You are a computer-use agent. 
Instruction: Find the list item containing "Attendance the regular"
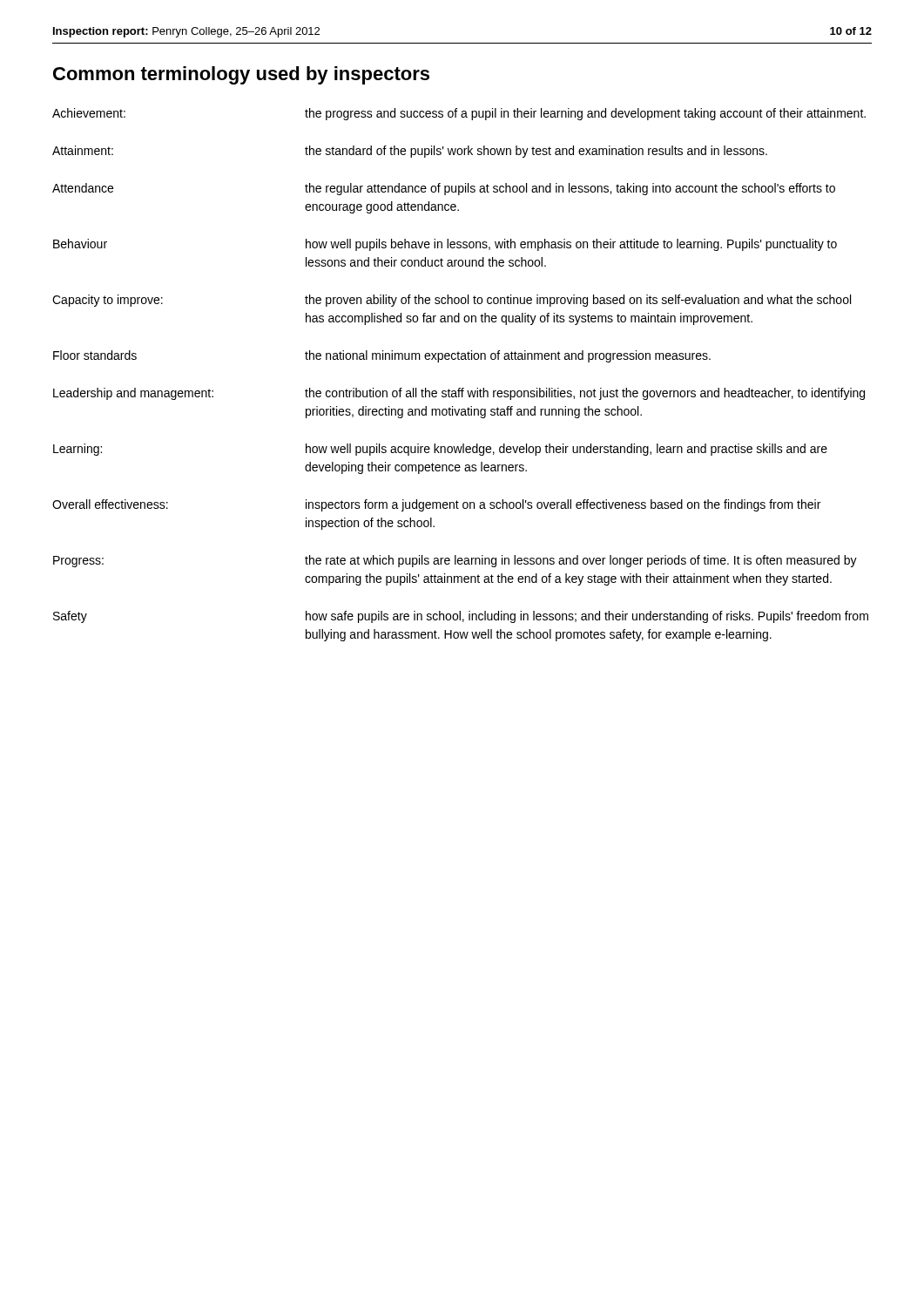(462, 198)
